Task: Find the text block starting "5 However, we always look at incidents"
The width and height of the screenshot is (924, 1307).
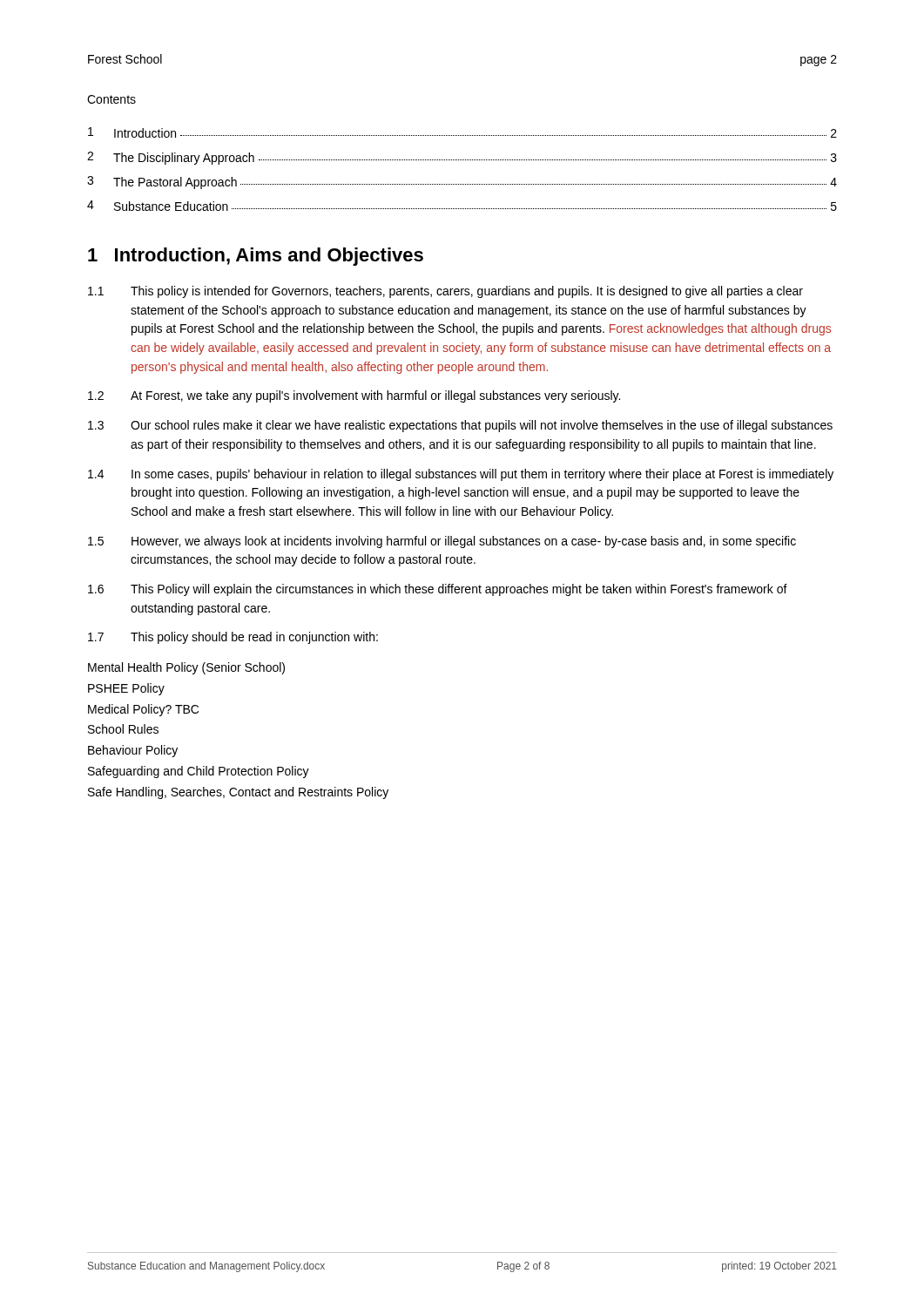Action: [462, 551]
